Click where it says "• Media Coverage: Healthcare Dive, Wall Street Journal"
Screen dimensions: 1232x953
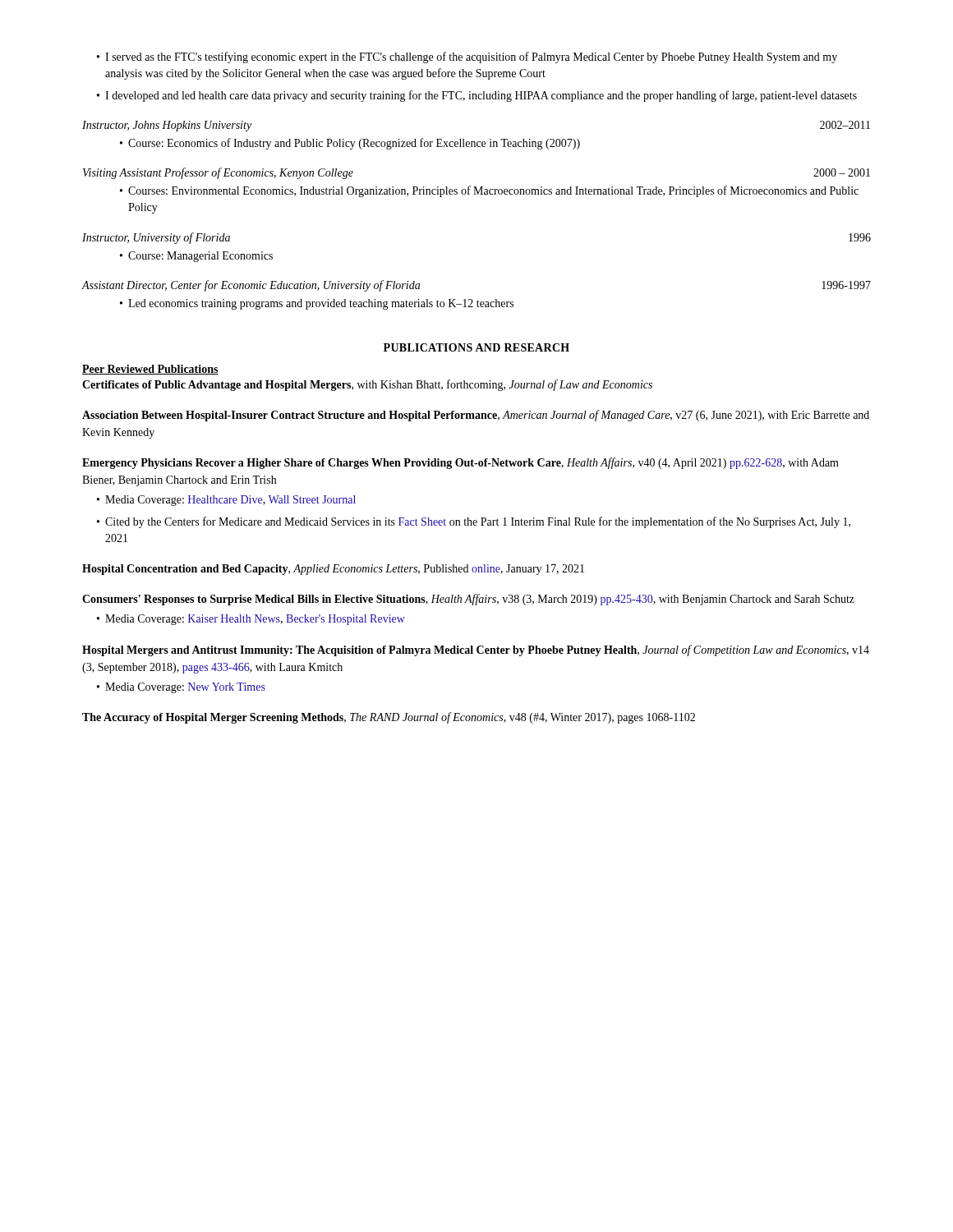226,501
